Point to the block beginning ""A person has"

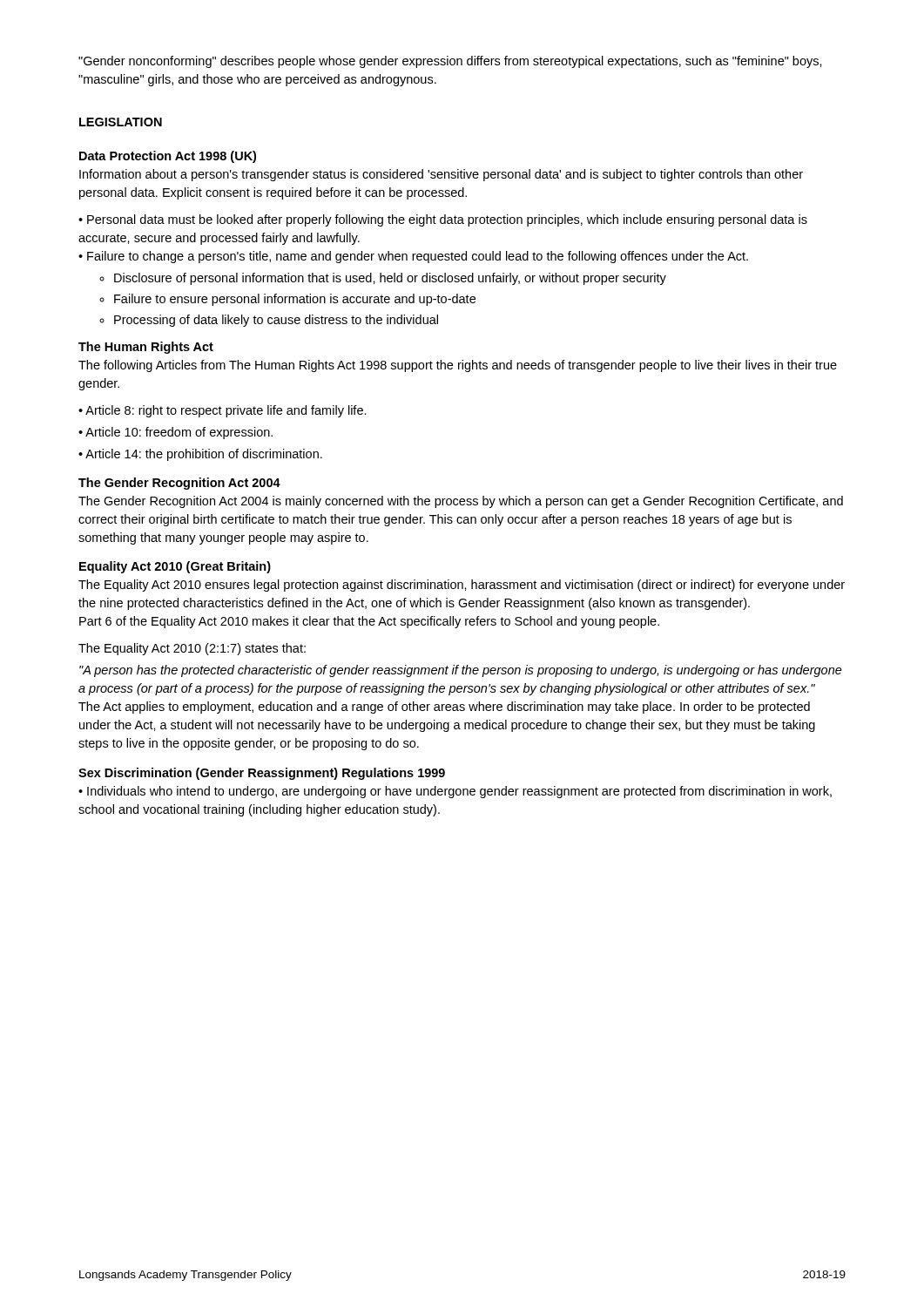coord(462,707)
